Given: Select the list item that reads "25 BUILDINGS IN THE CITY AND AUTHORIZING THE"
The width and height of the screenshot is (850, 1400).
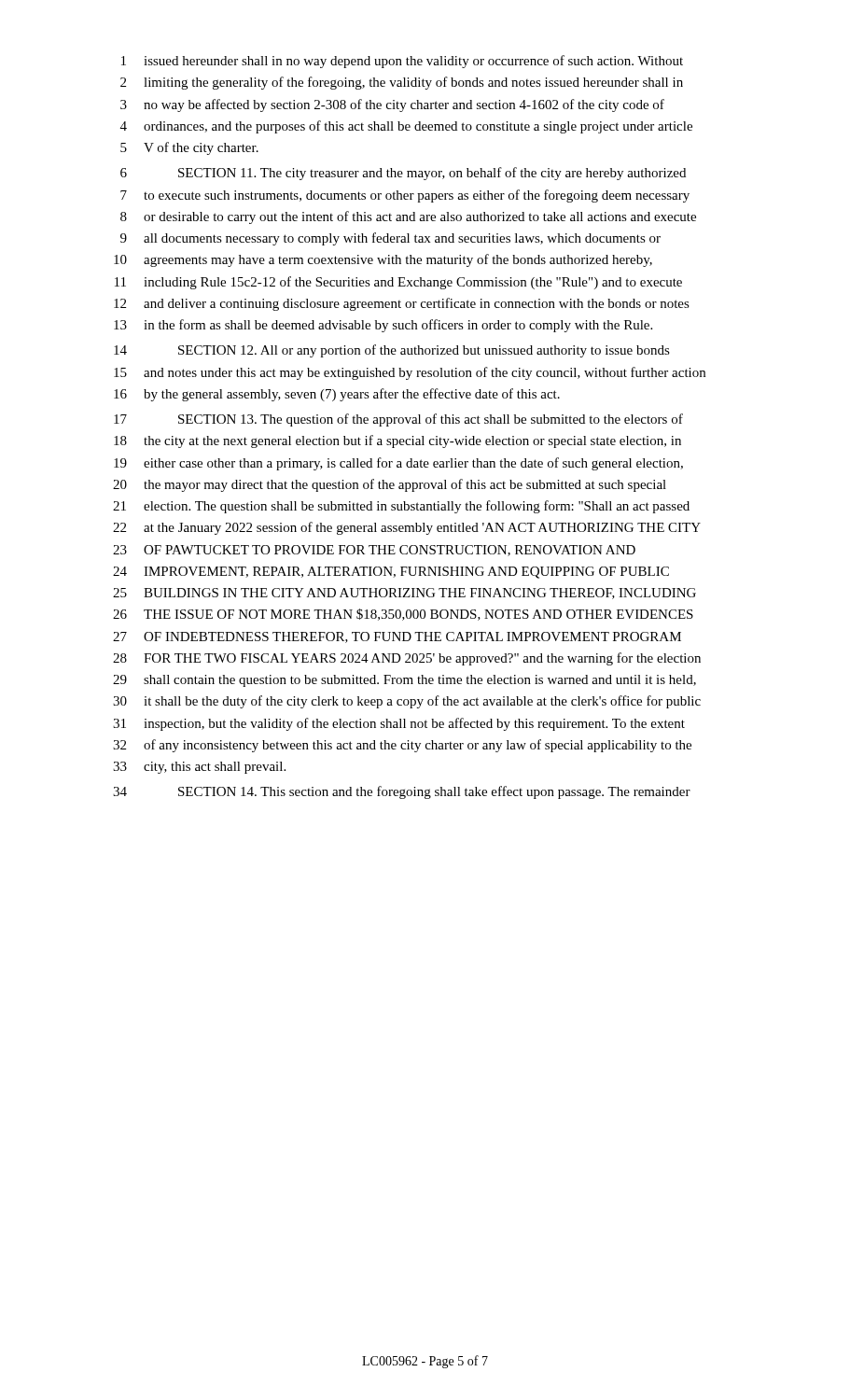Looking at the screenshot, I should (425, 593).
